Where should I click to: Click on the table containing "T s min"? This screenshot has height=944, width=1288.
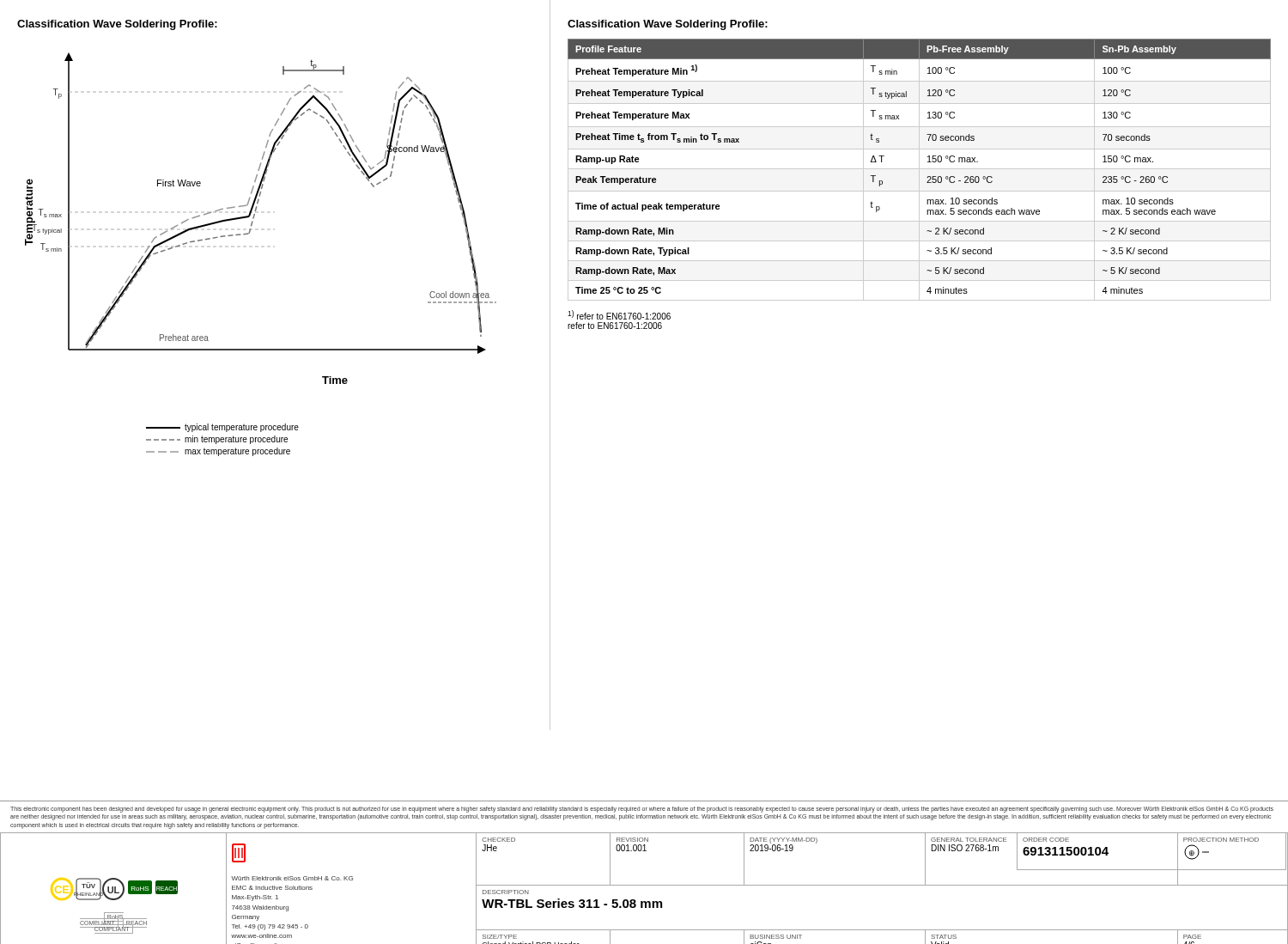coord(919,170)
